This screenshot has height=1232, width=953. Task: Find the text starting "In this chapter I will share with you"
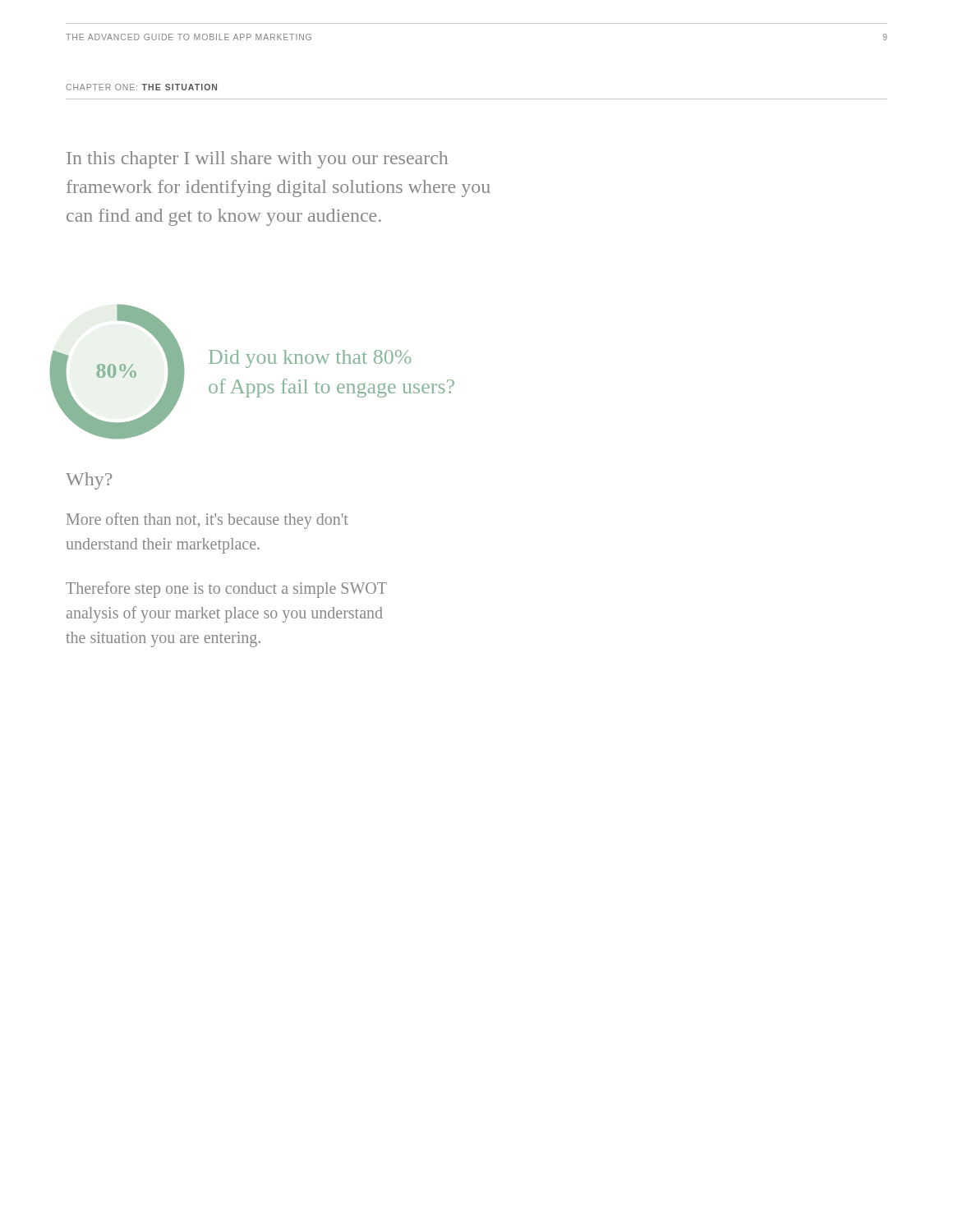click(x=279, y=187)
